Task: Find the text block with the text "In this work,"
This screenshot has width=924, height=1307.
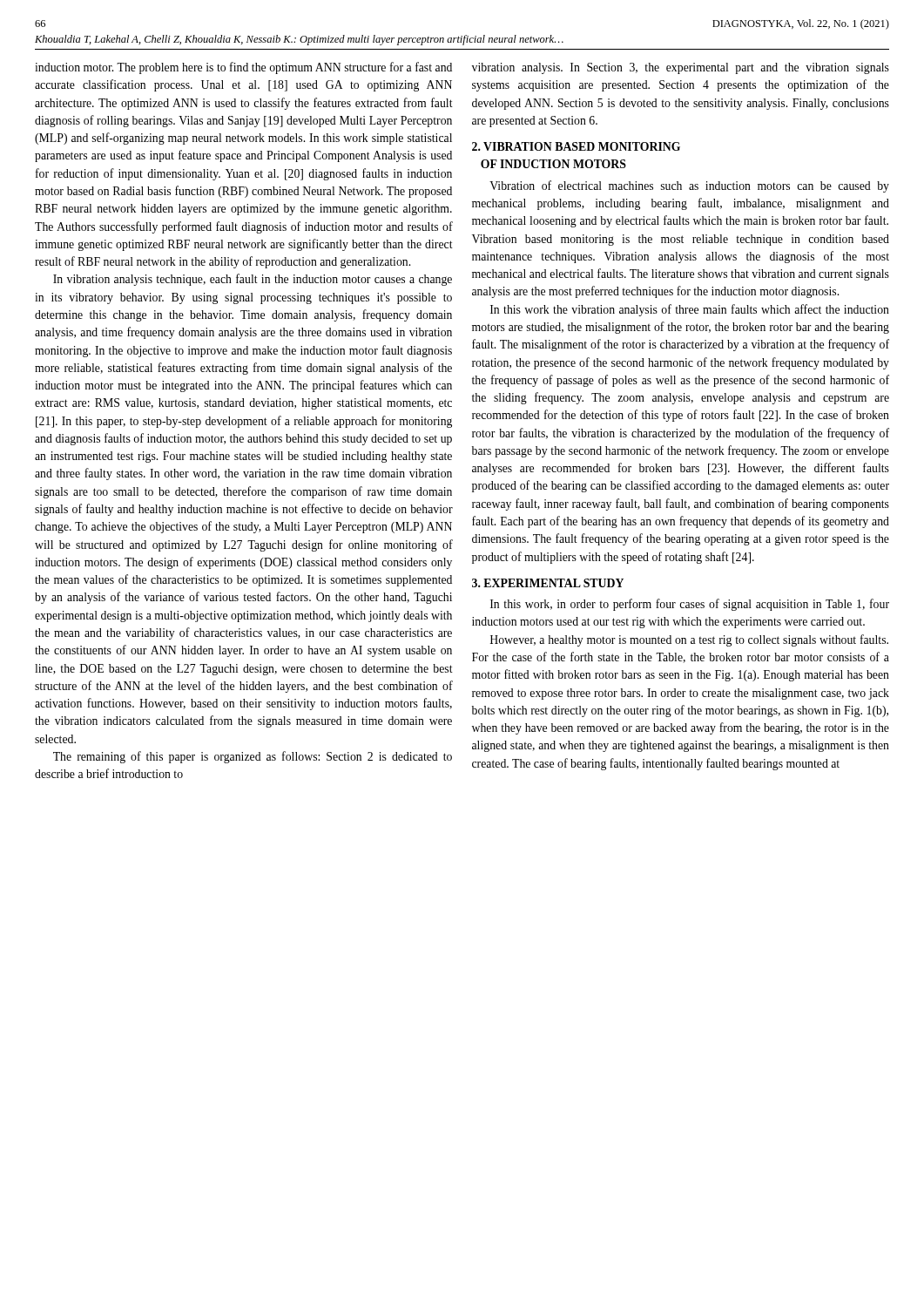Action: click(680, 614)
